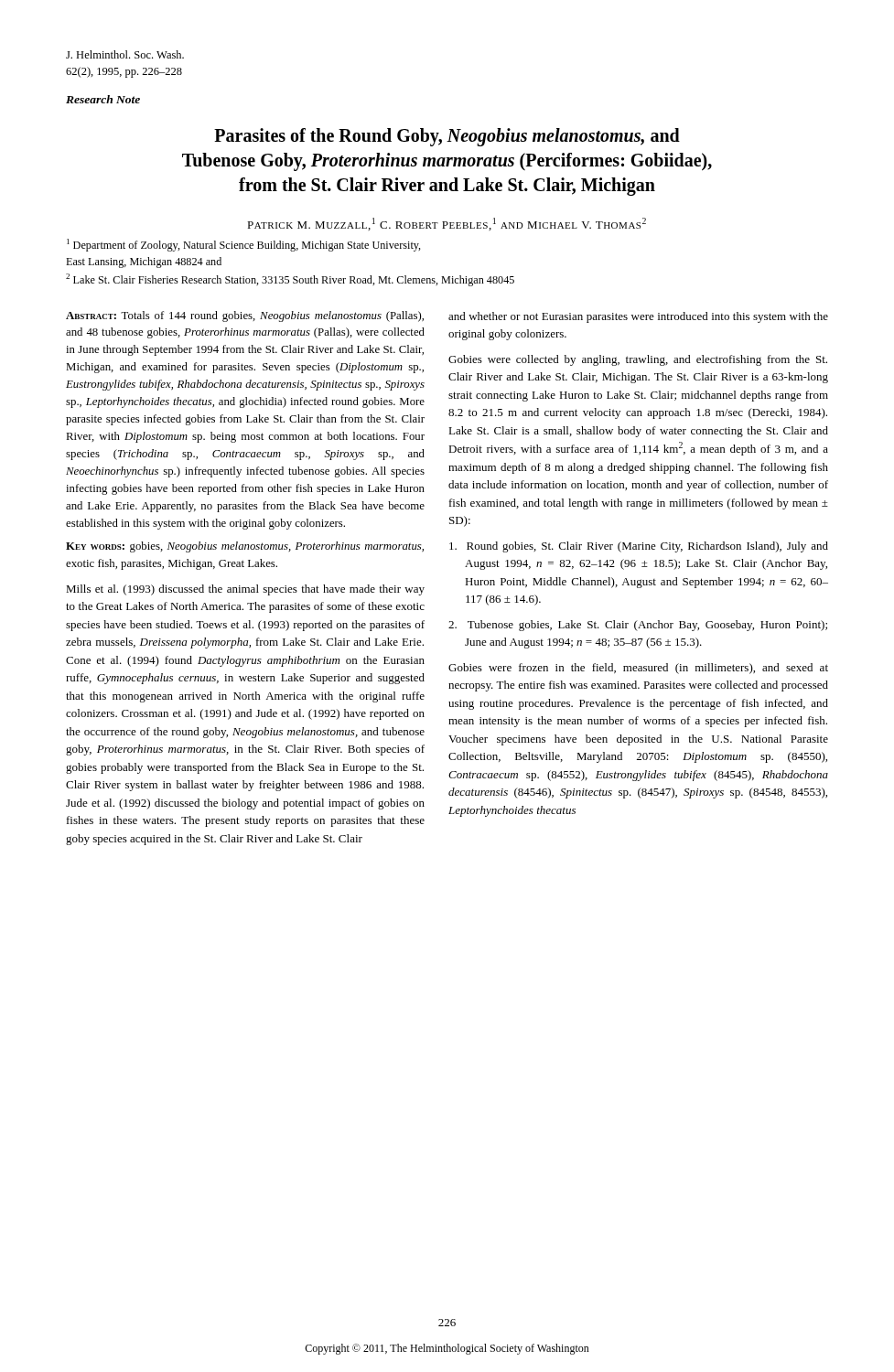Point to the block beginning "Abstract: Totals of 144 round gobies,"
Screen dimensions: 1372x894
click(x=245, y=440)
